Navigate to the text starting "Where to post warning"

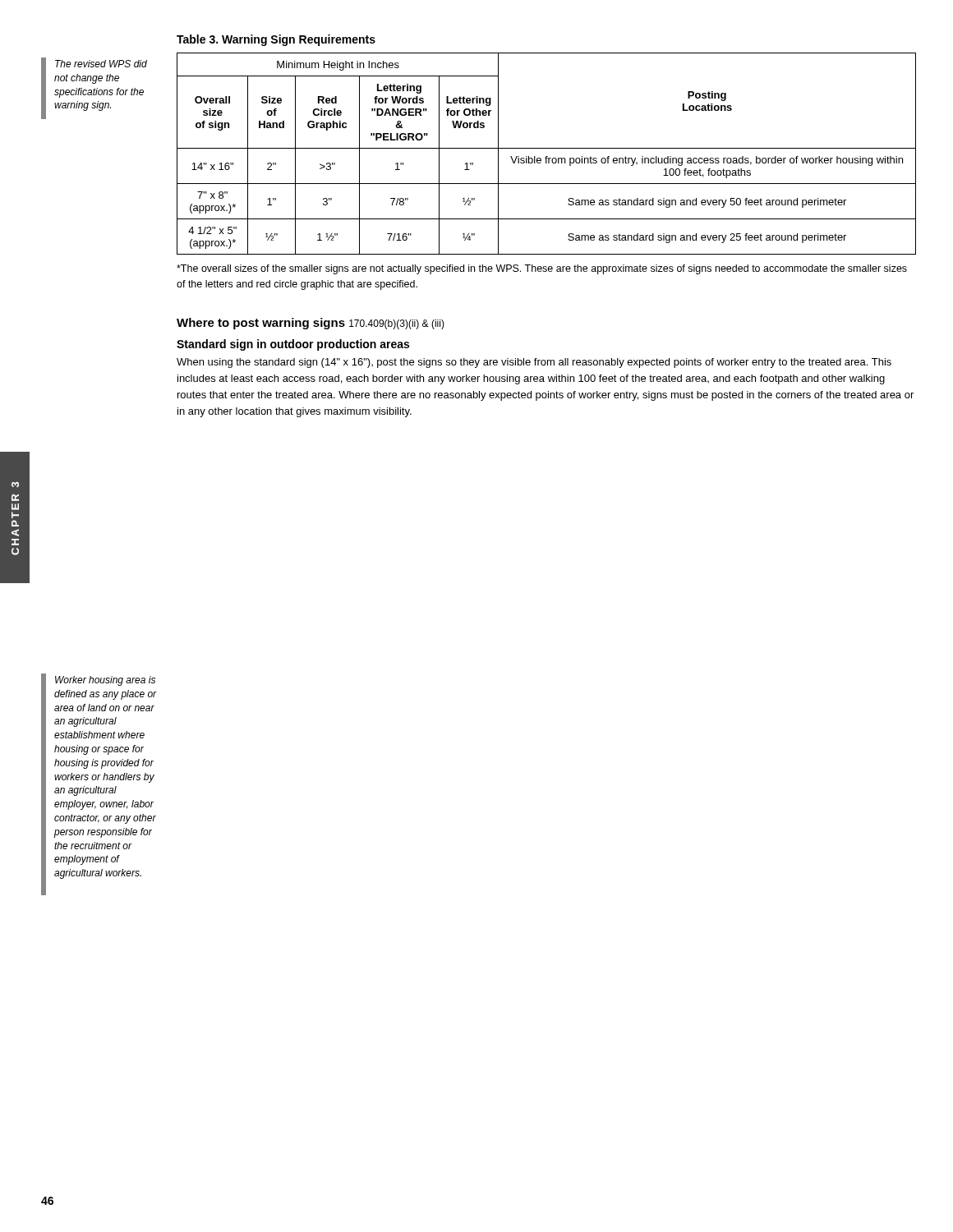pos(310,322)
